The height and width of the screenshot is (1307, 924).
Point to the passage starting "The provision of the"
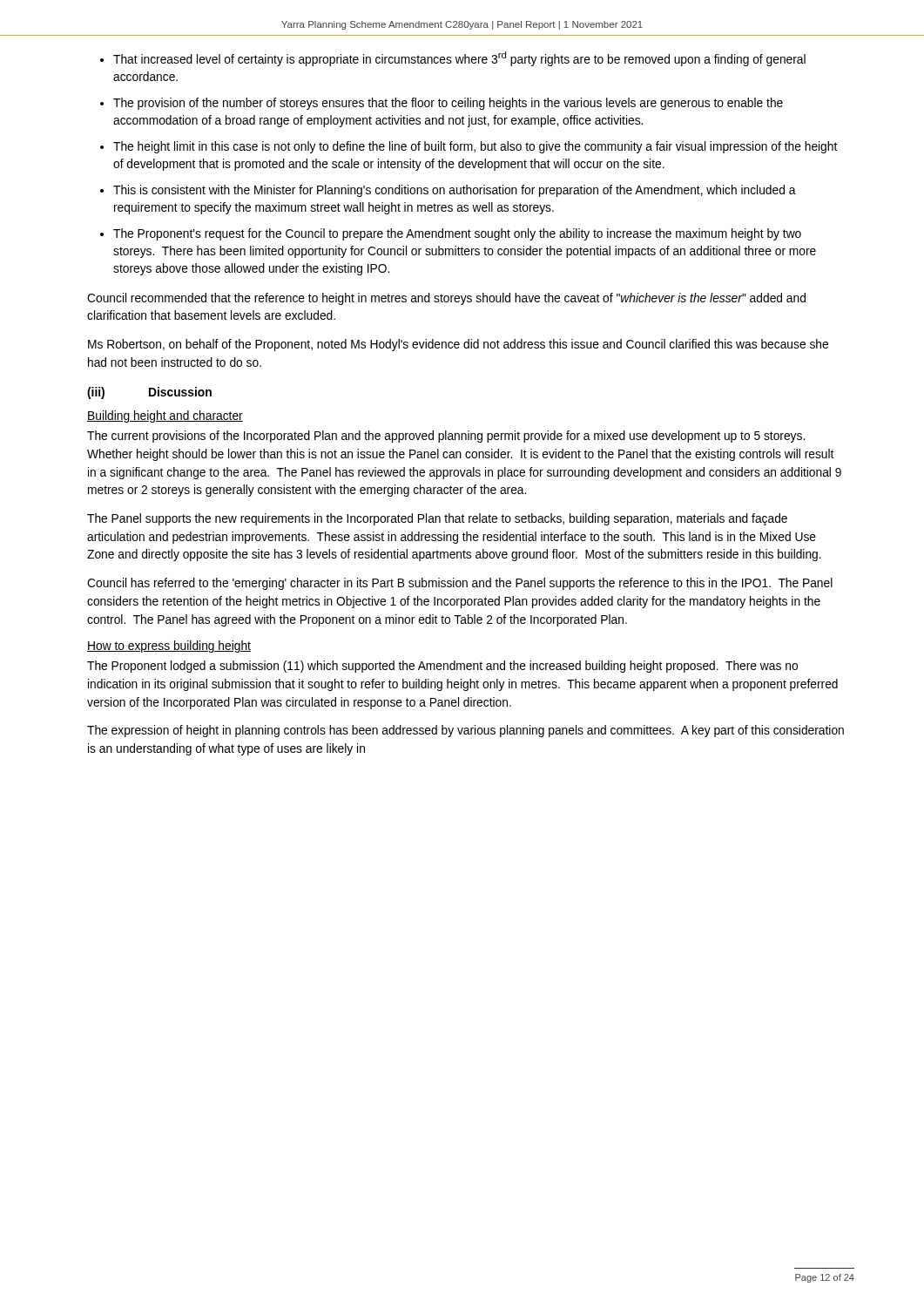click(x=448, y=112)
